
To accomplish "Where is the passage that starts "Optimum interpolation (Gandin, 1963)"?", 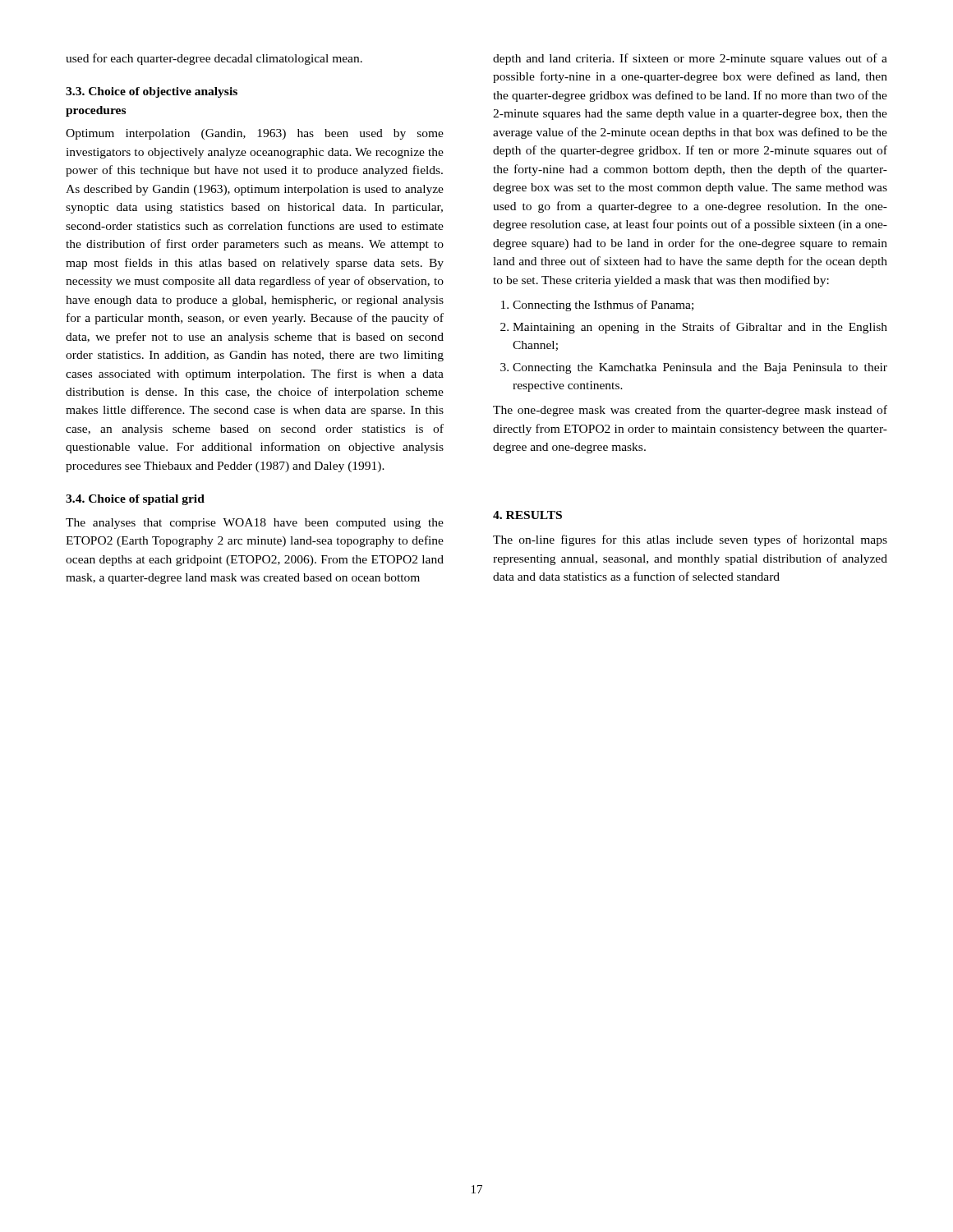I will 255,300.
